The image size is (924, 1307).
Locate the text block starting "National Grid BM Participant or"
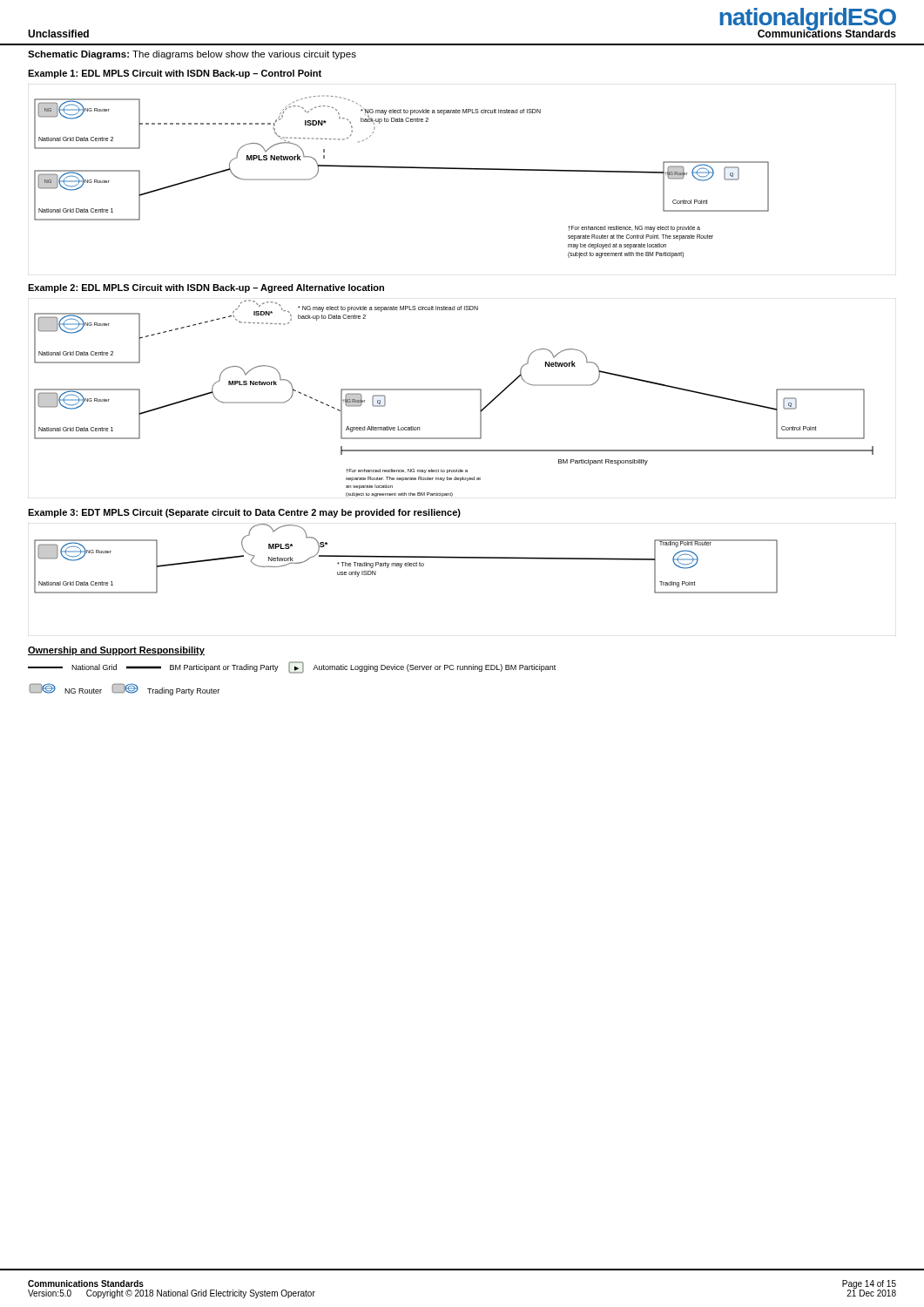click(292, 667)
